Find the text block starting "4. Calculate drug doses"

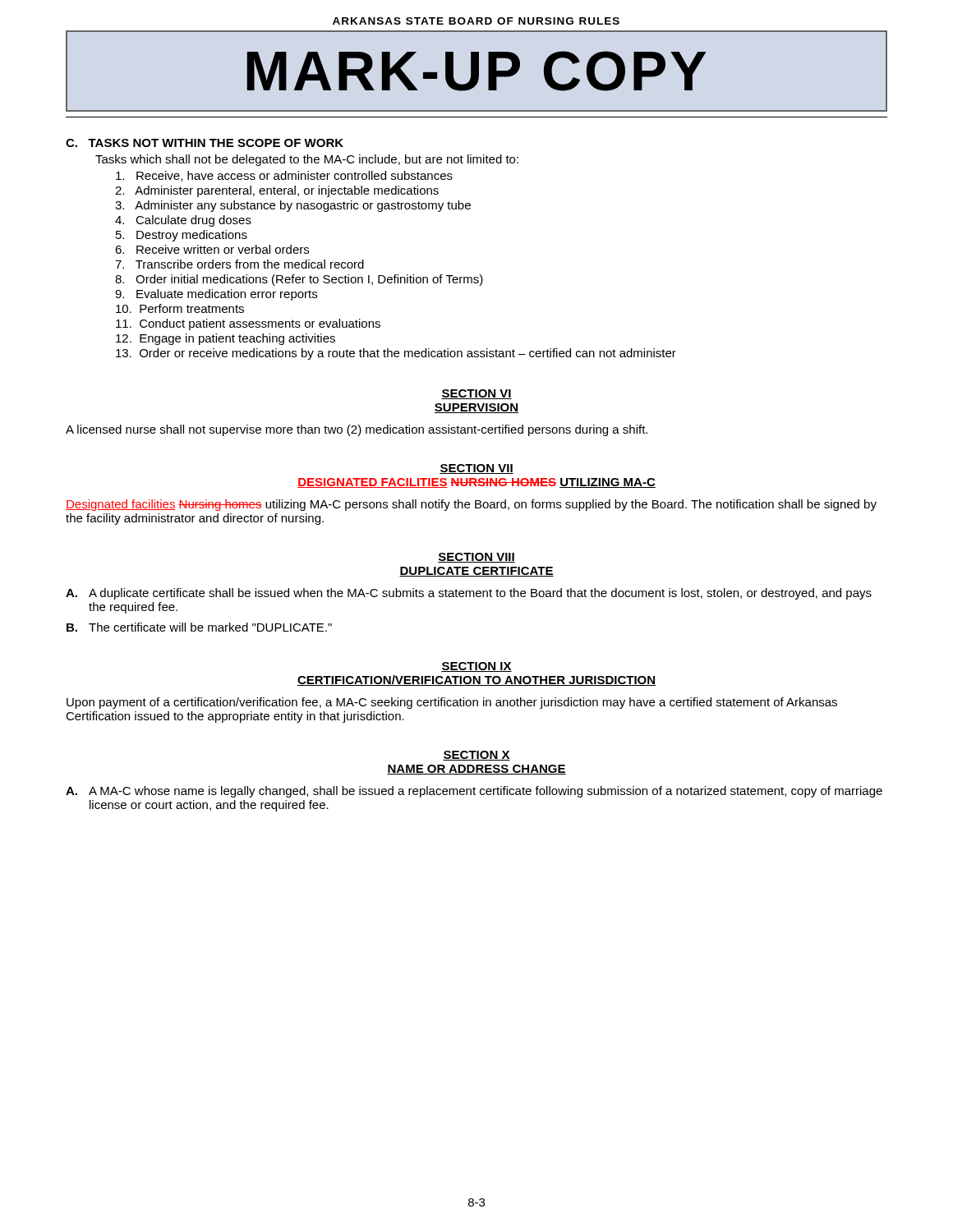point(183,220)
